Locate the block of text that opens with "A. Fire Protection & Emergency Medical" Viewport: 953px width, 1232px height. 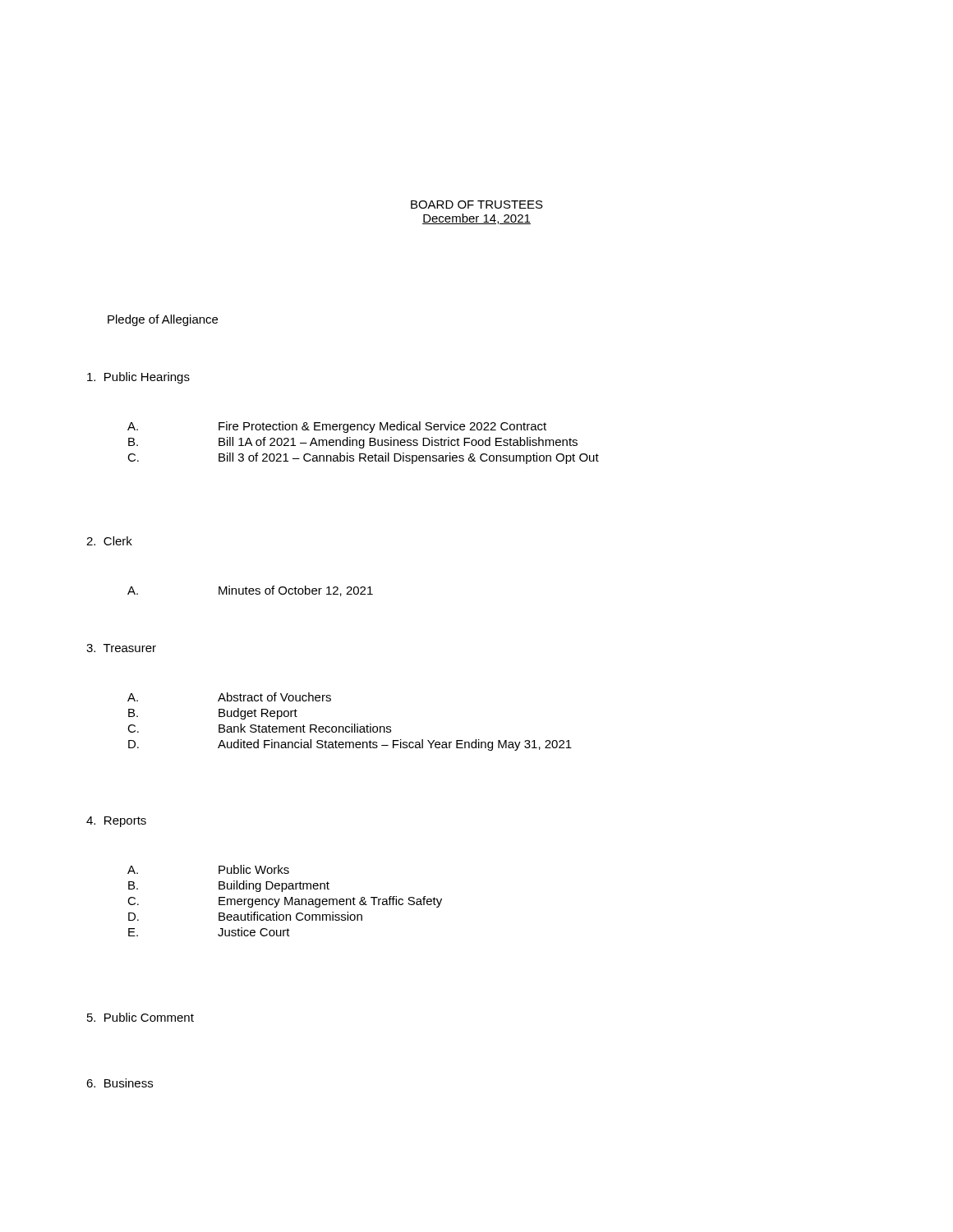[x=342, y=426]
